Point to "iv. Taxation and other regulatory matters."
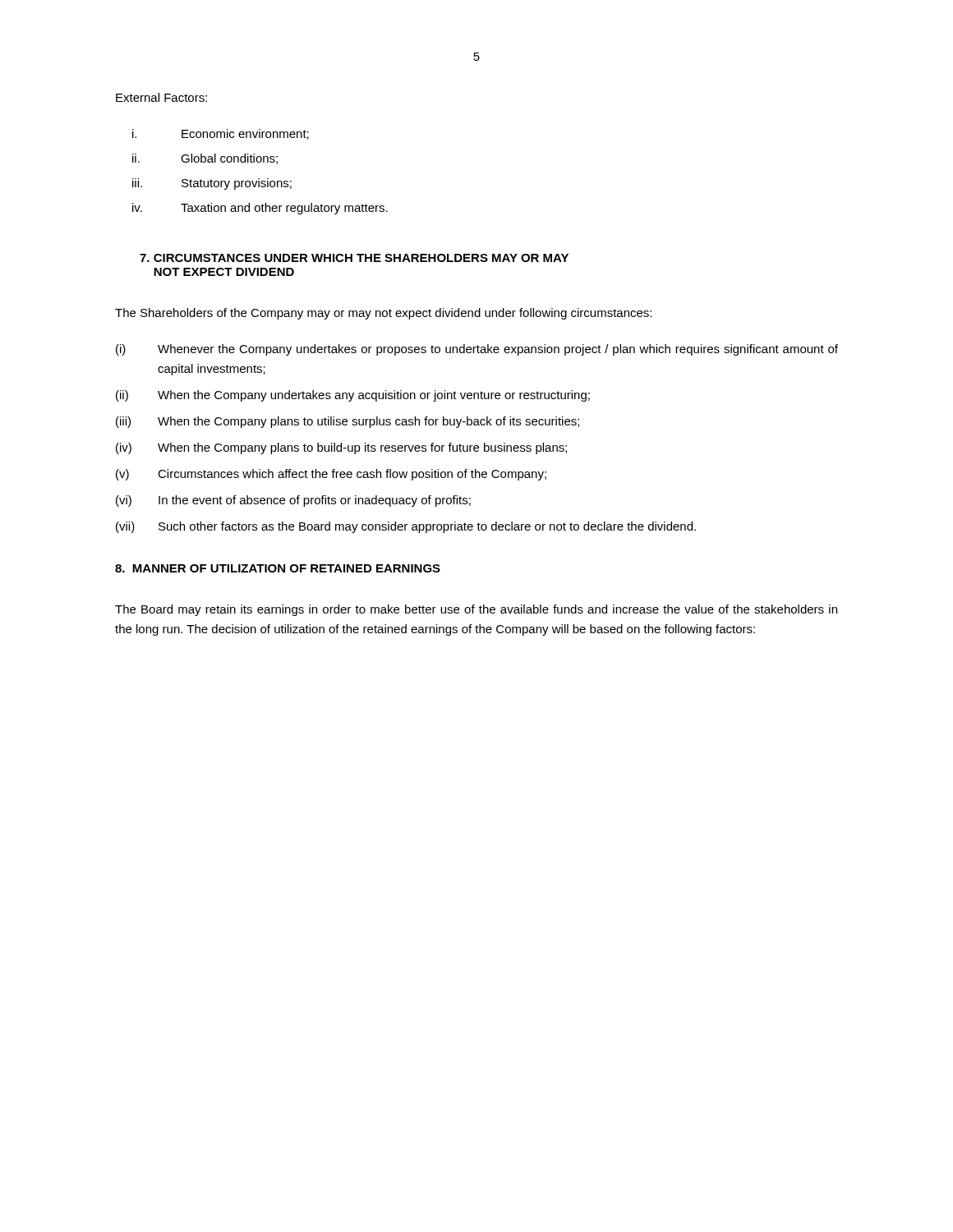This screenshot has width=953, height=1232. point(260,209)
